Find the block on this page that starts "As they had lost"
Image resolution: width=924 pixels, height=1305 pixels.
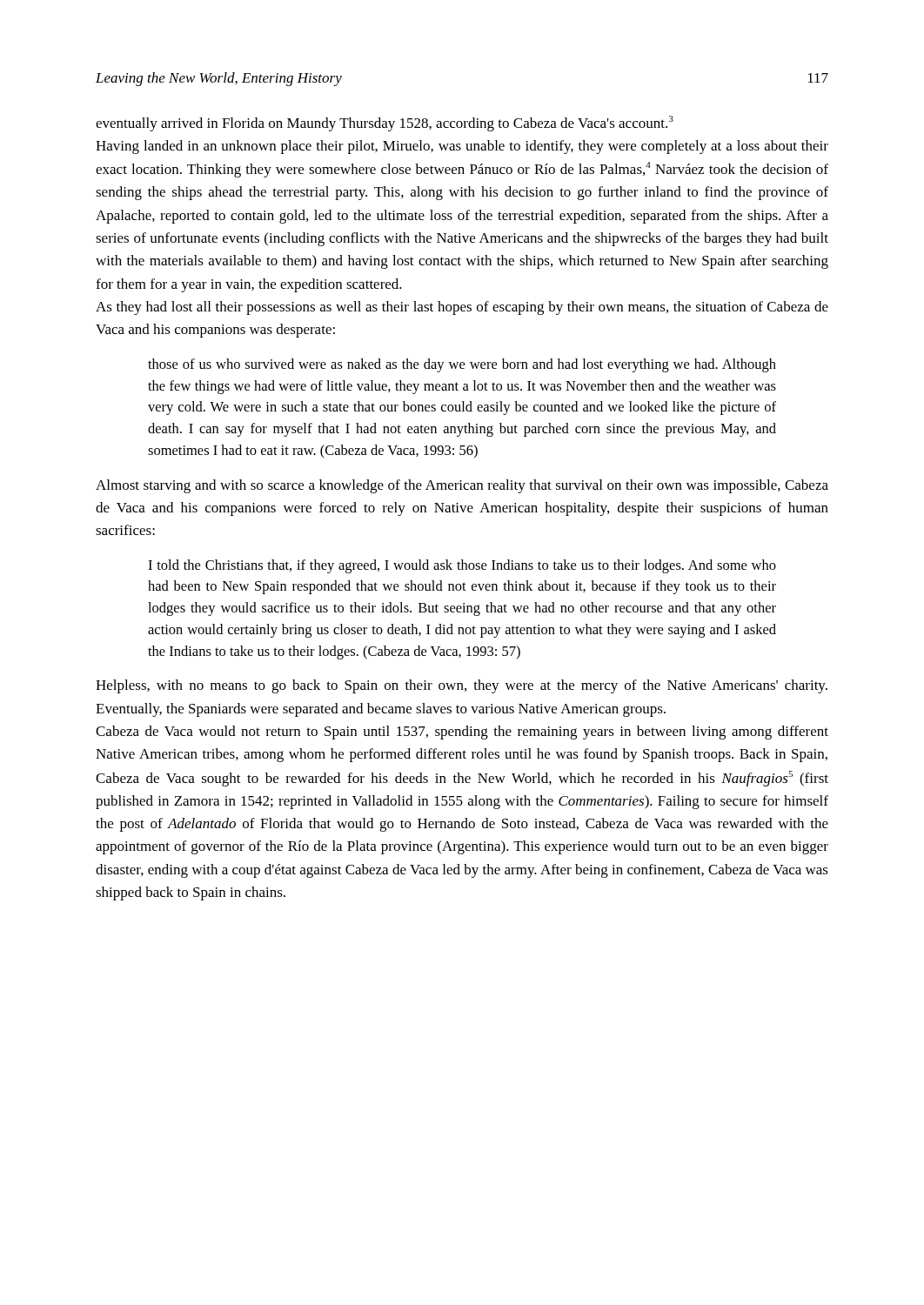[x=462, y=319]
